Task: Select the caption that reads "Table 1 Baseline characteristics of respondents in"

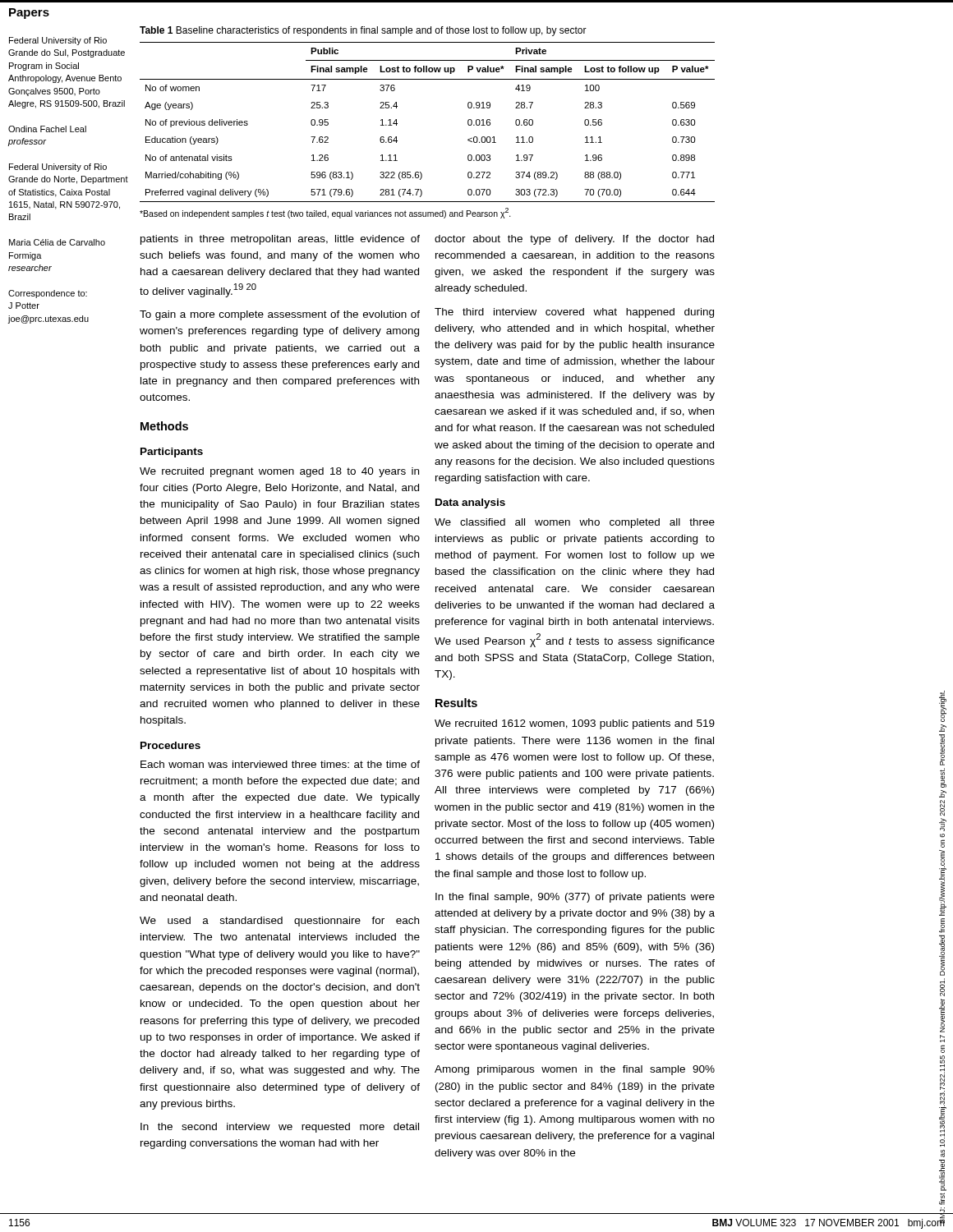Action: tap(363, 30)
